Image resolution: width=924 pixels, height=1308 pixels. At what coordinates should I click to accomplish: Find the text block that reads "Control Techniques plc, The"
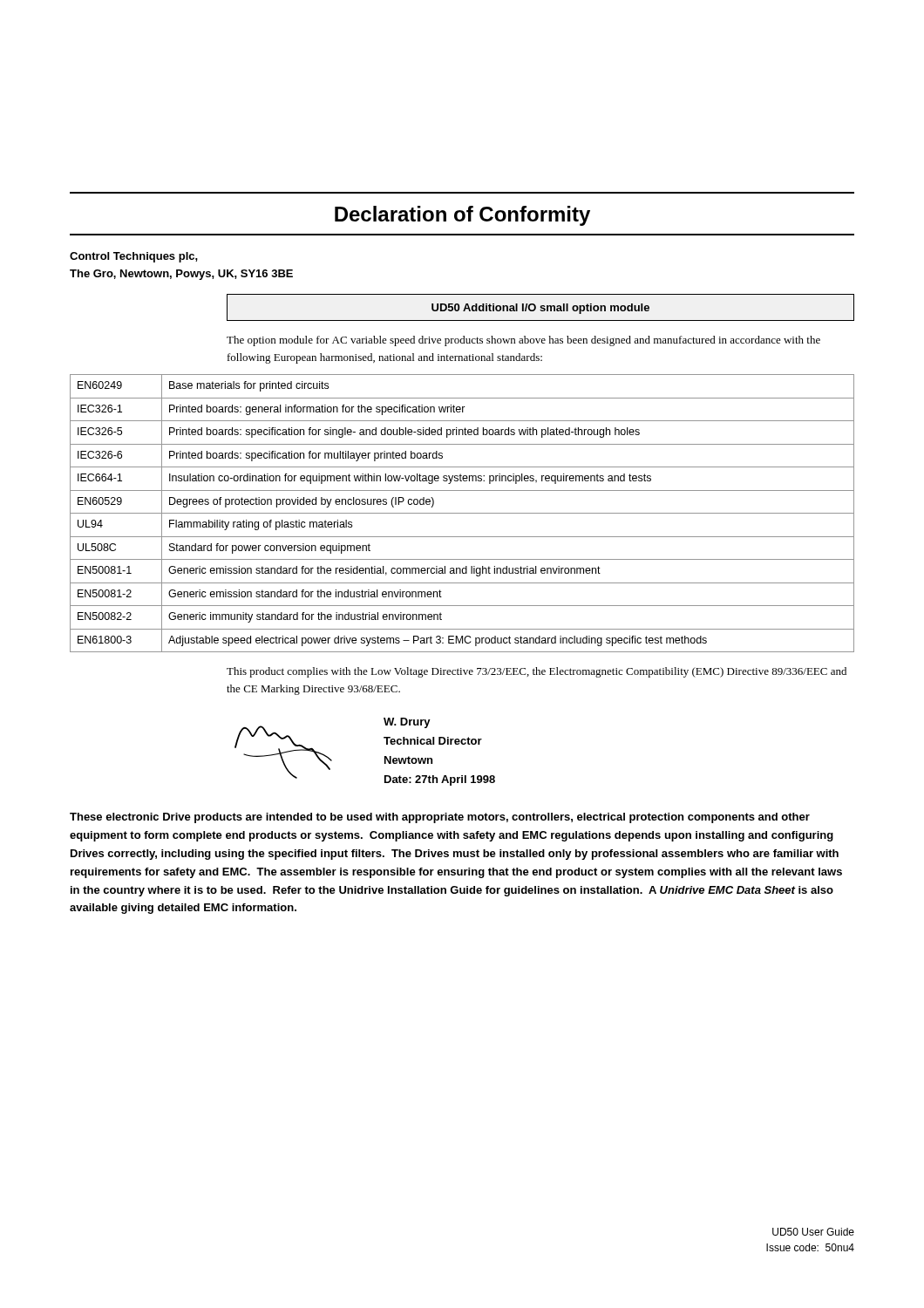[182, 264]
